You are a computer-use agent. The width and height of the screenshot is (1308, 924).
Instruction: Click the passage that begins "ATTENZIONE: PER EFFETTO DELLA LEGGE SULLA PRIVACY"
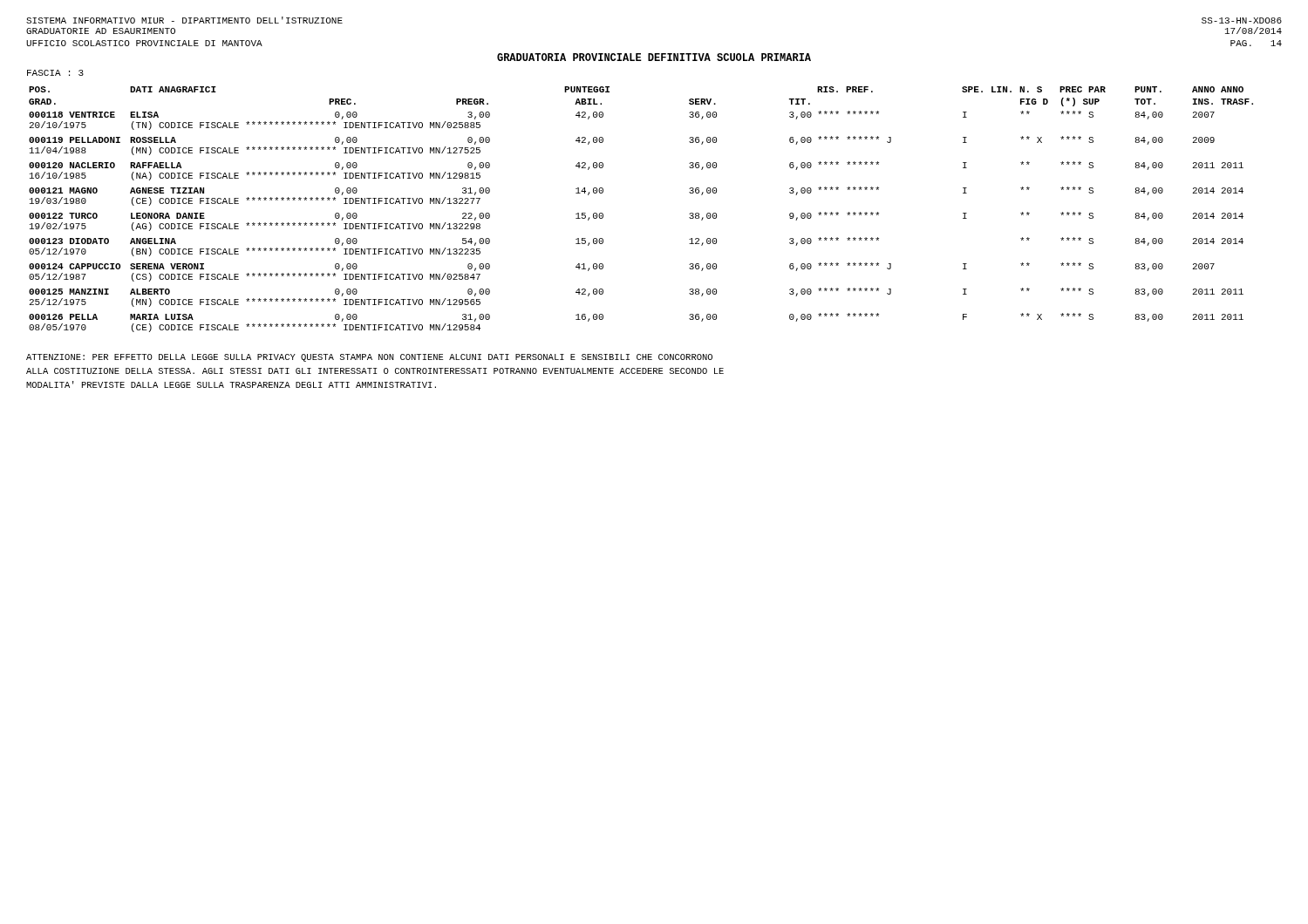point(375,371)
